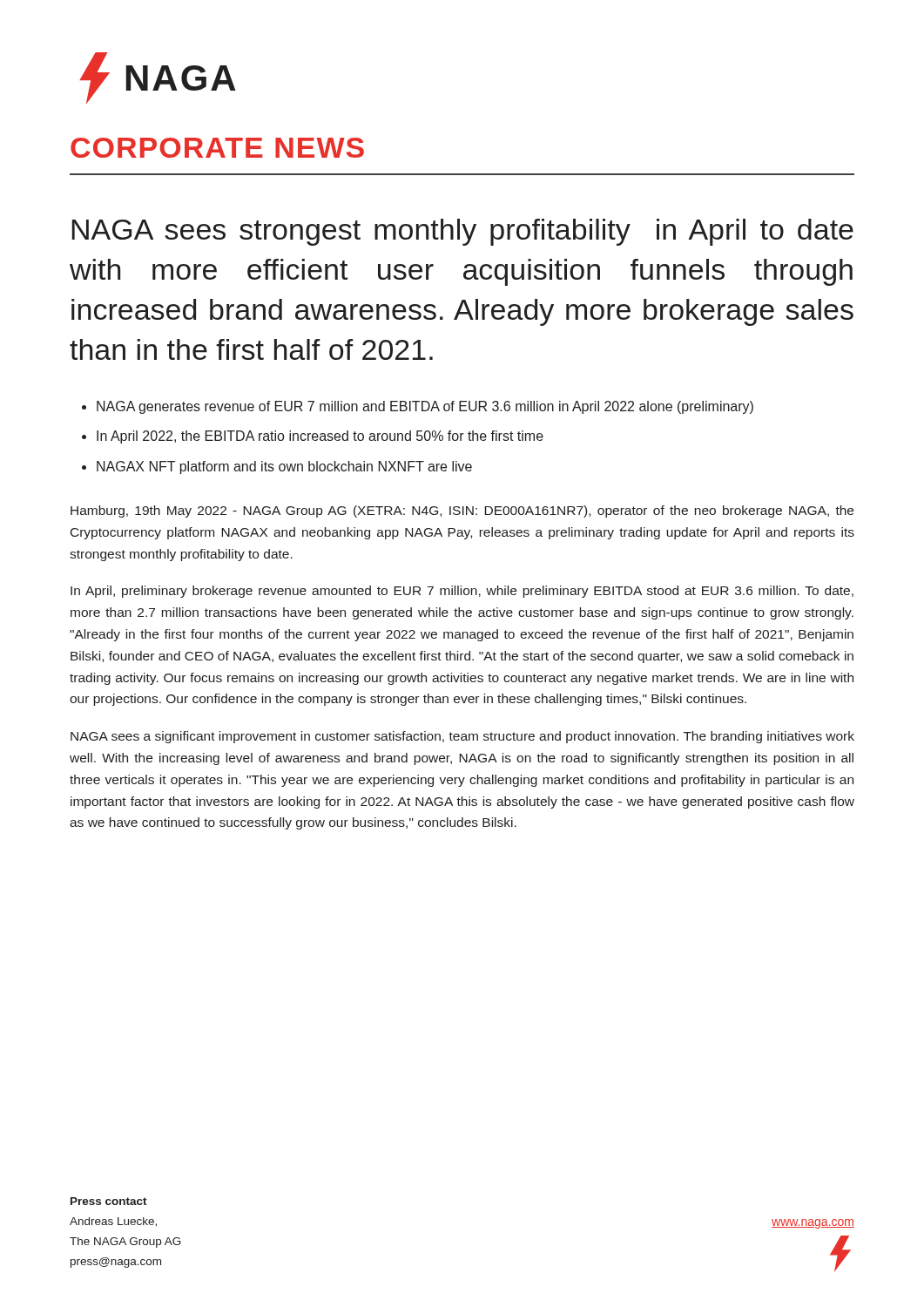Image resolution: width=924 pixels, height=1307 pixels.
Task: Locate the block of text that opens with "NAGA sees a significant"
Action: 462,779
